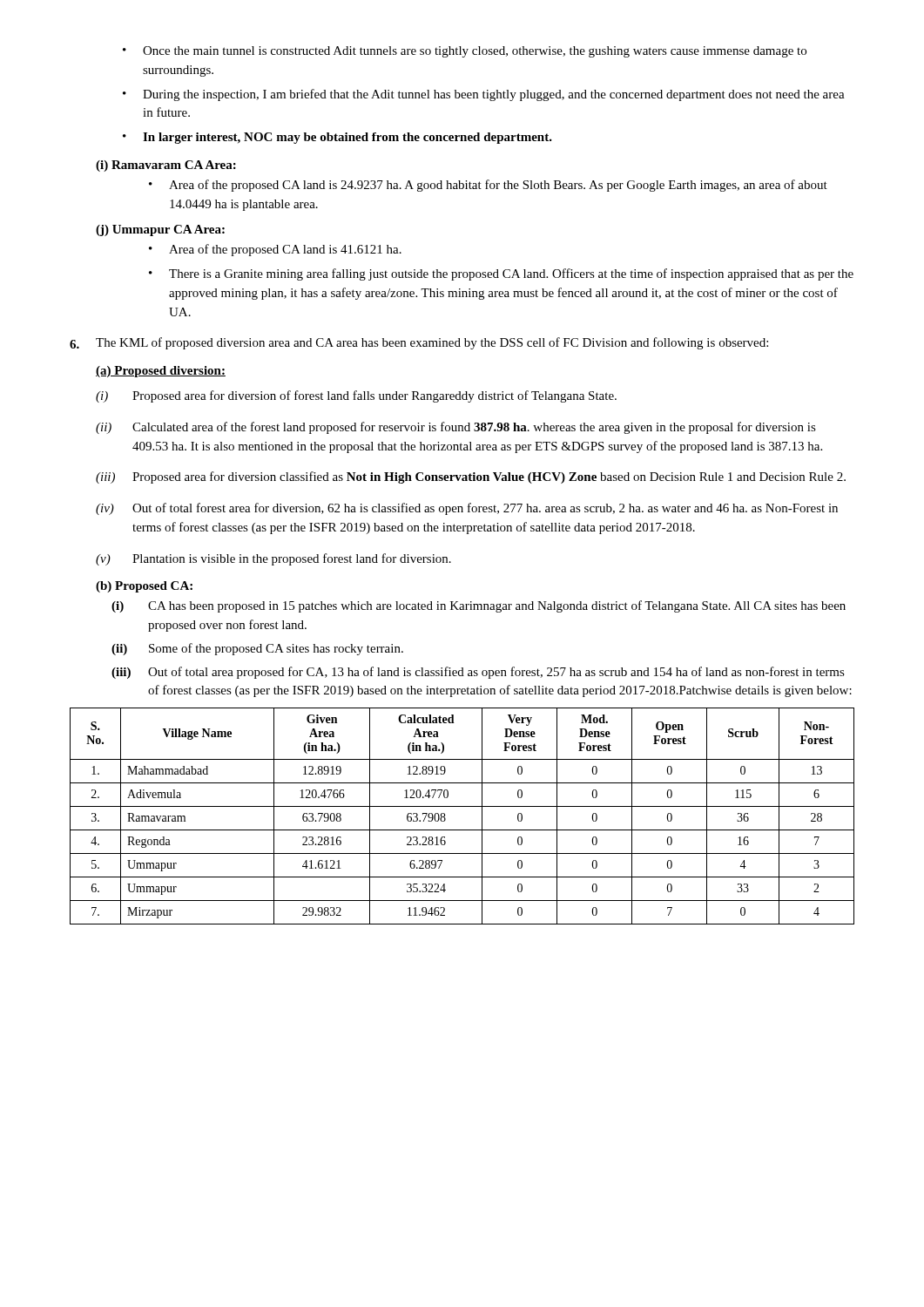Image resolution: width=924 pixels, height=1307 pixels.
Task: Locate the text starting "• Once the main tunnel is constructed Adit"
Action: point(488,61)
